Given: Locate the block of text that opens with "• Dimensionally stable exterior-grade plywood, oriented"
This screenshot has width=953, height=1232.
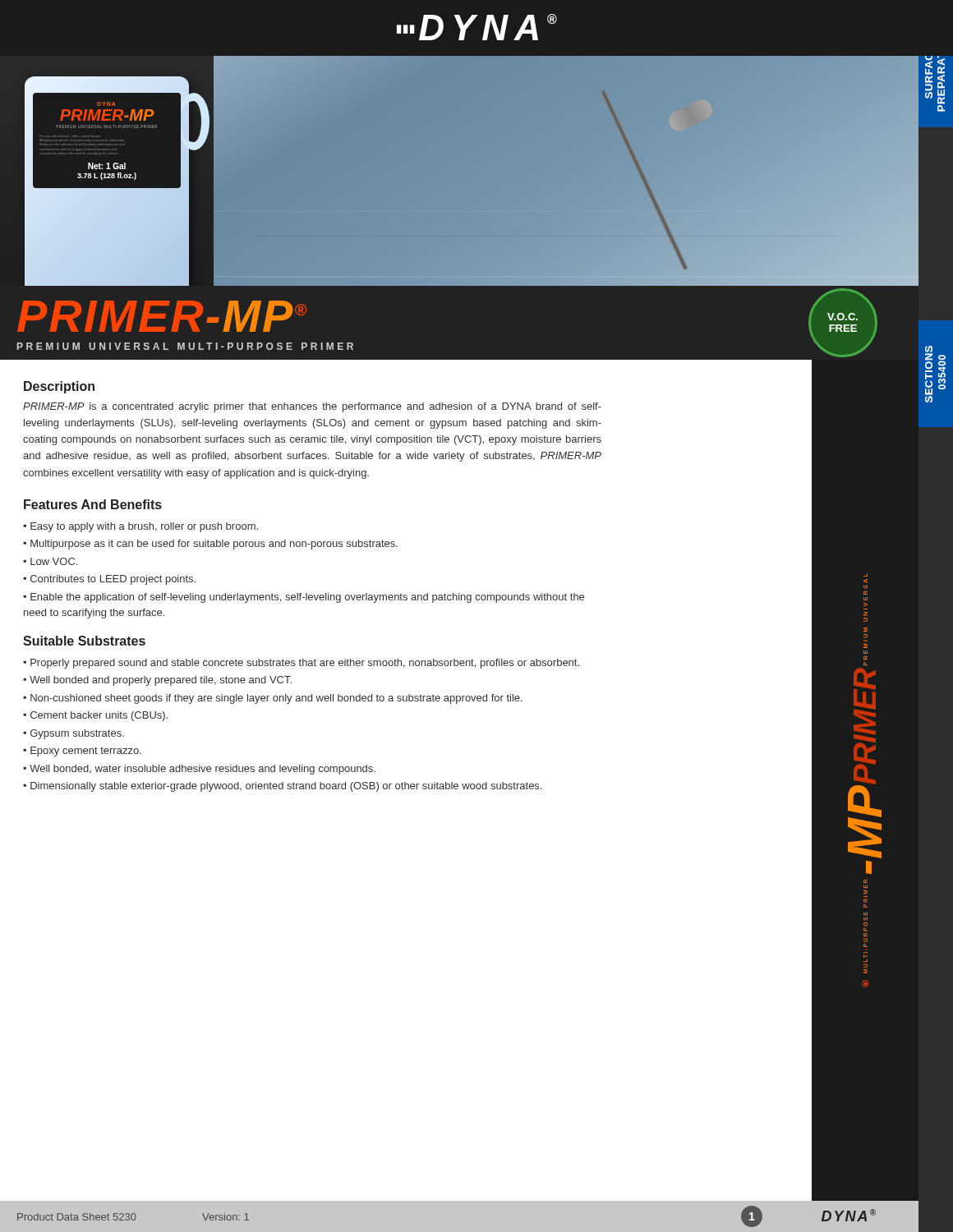Looking at the screenshot, I should (x=283, y=786).
